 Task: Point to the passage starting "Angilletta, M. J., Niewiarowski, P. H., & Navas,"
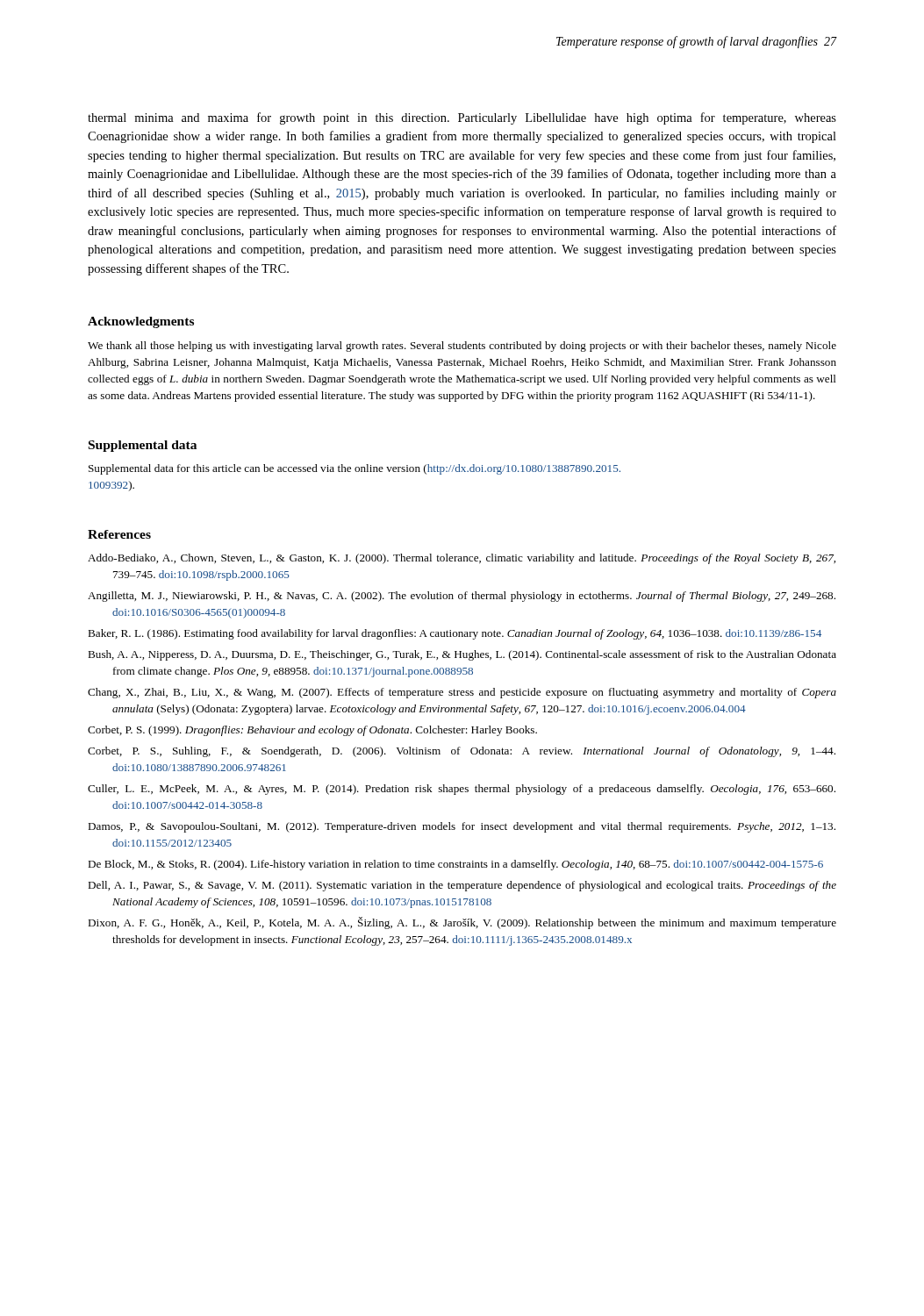(x=462, y=604)
